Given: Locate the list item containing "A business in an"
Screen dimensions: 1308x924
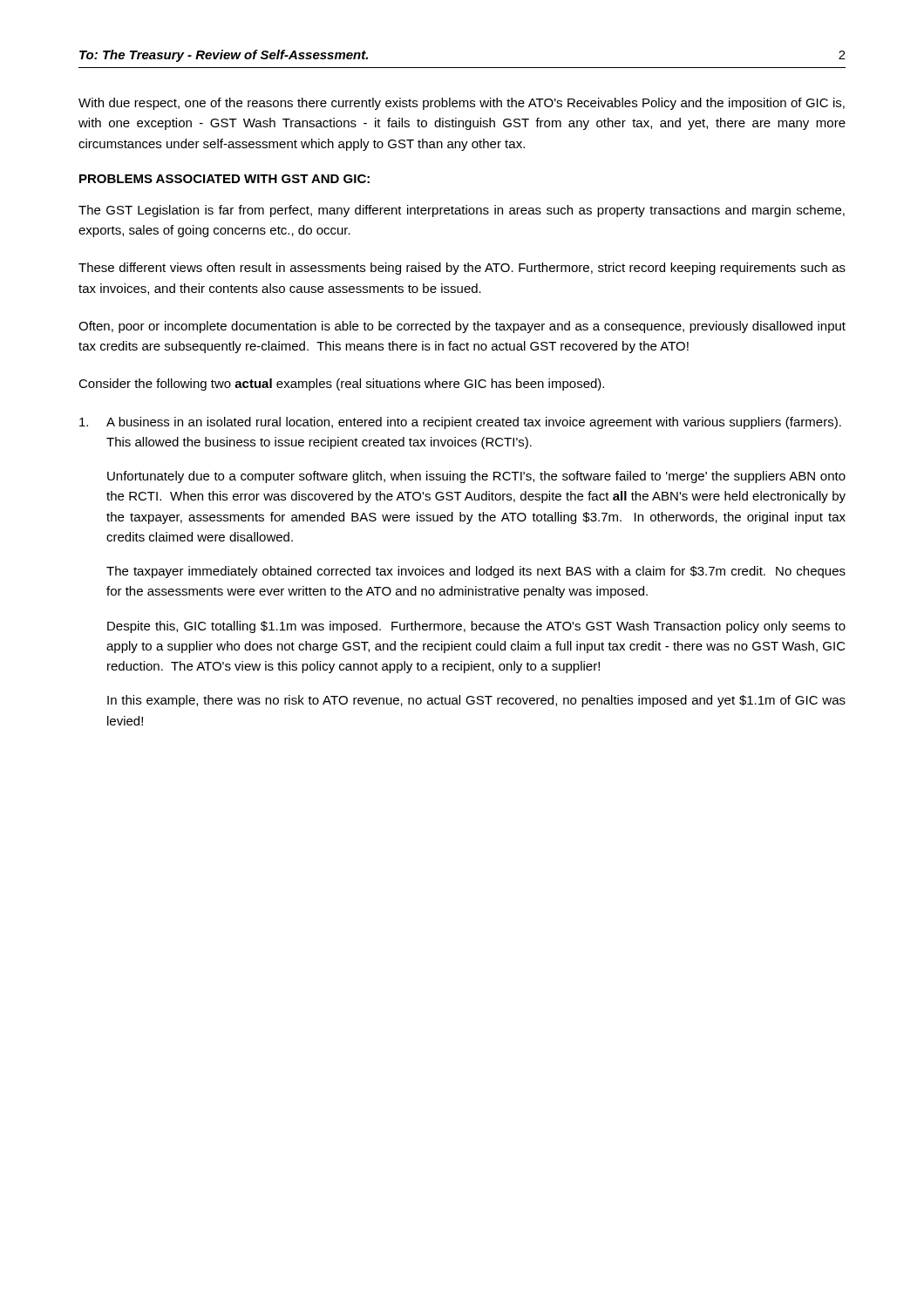Looking at the screenshot, I should (462, 571).
